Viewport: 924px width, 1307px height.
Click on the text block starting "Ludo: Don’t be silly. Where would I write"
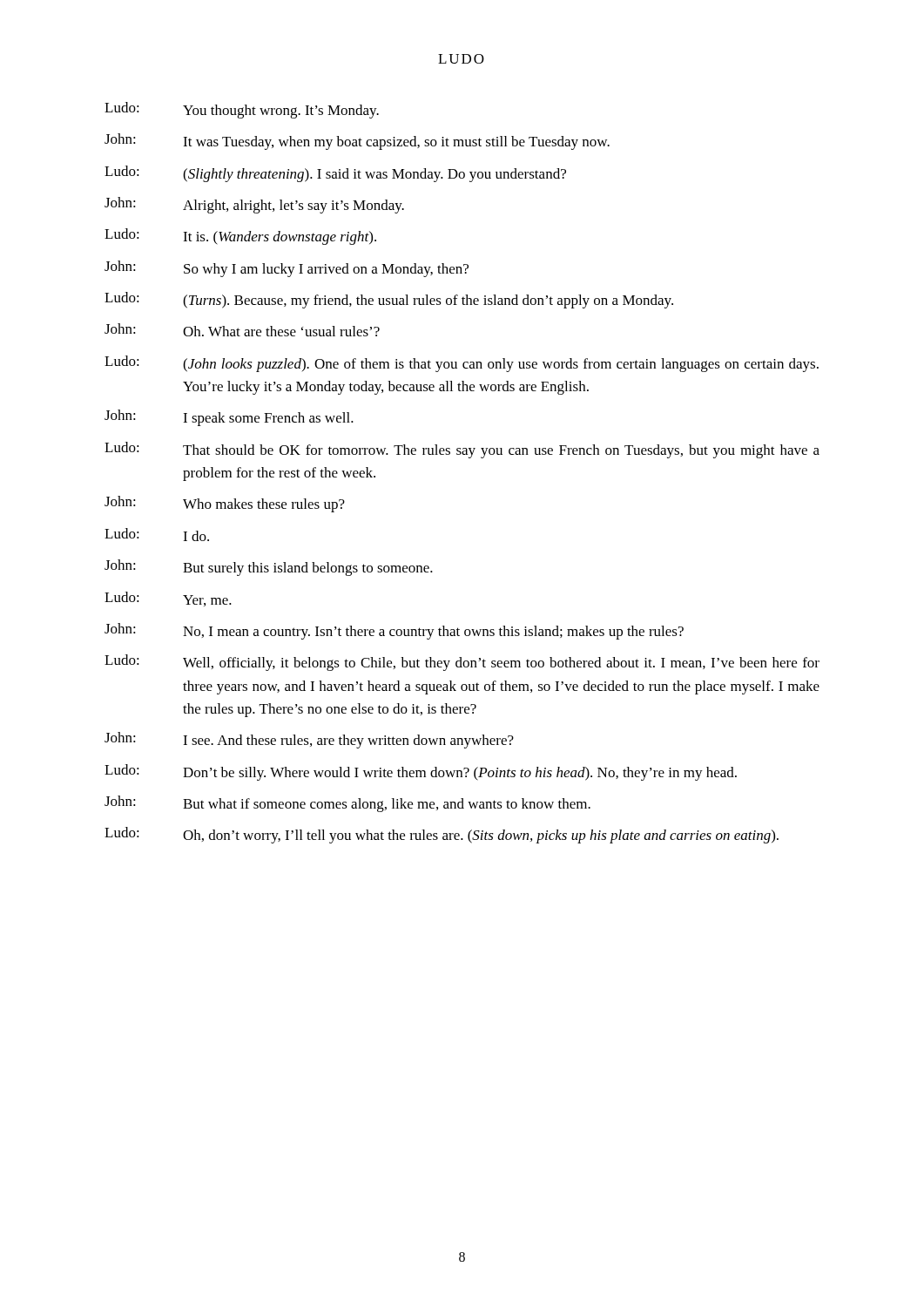[x=462, y=768]
